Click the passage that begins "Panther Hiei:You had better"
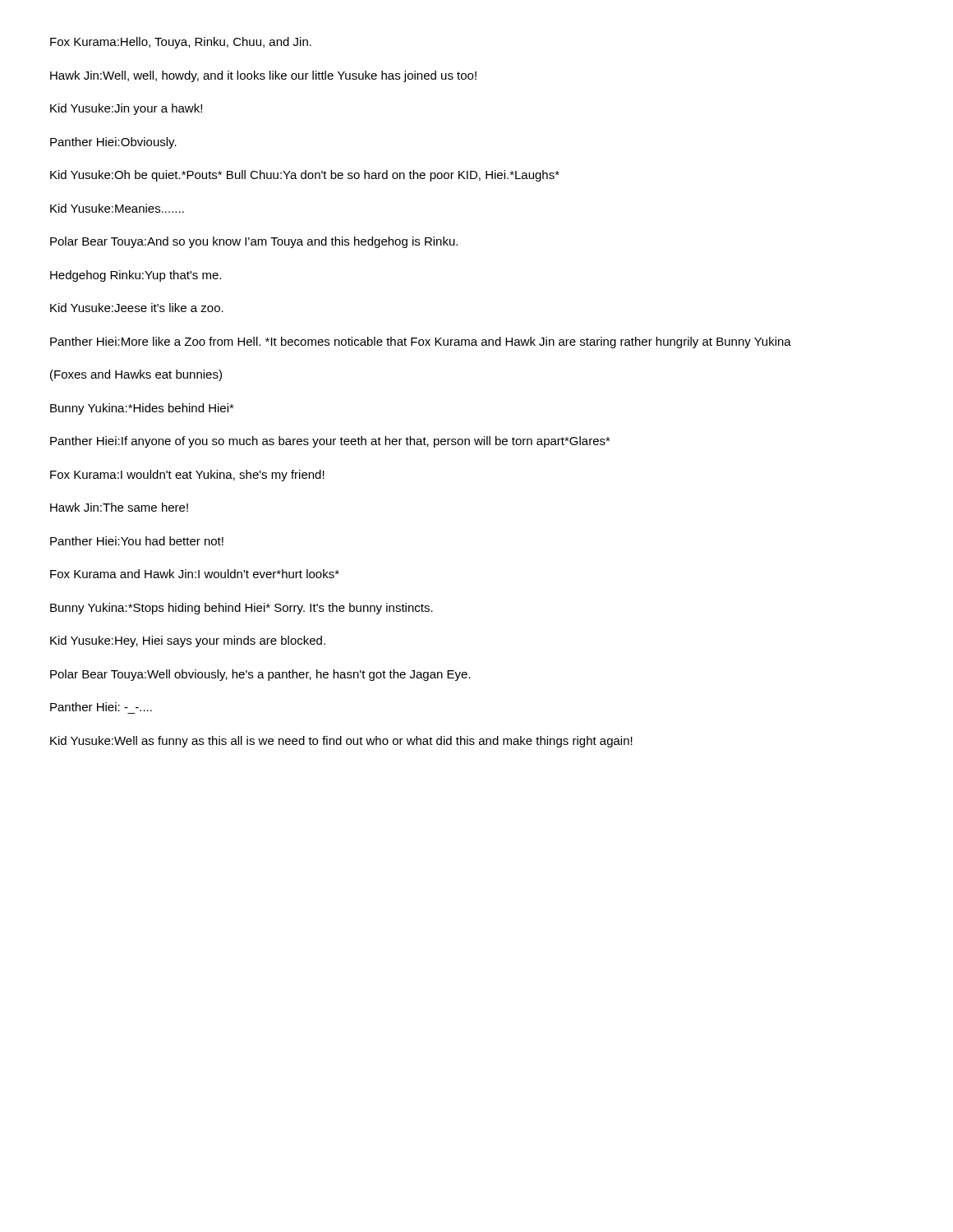 tap(137, 540)
